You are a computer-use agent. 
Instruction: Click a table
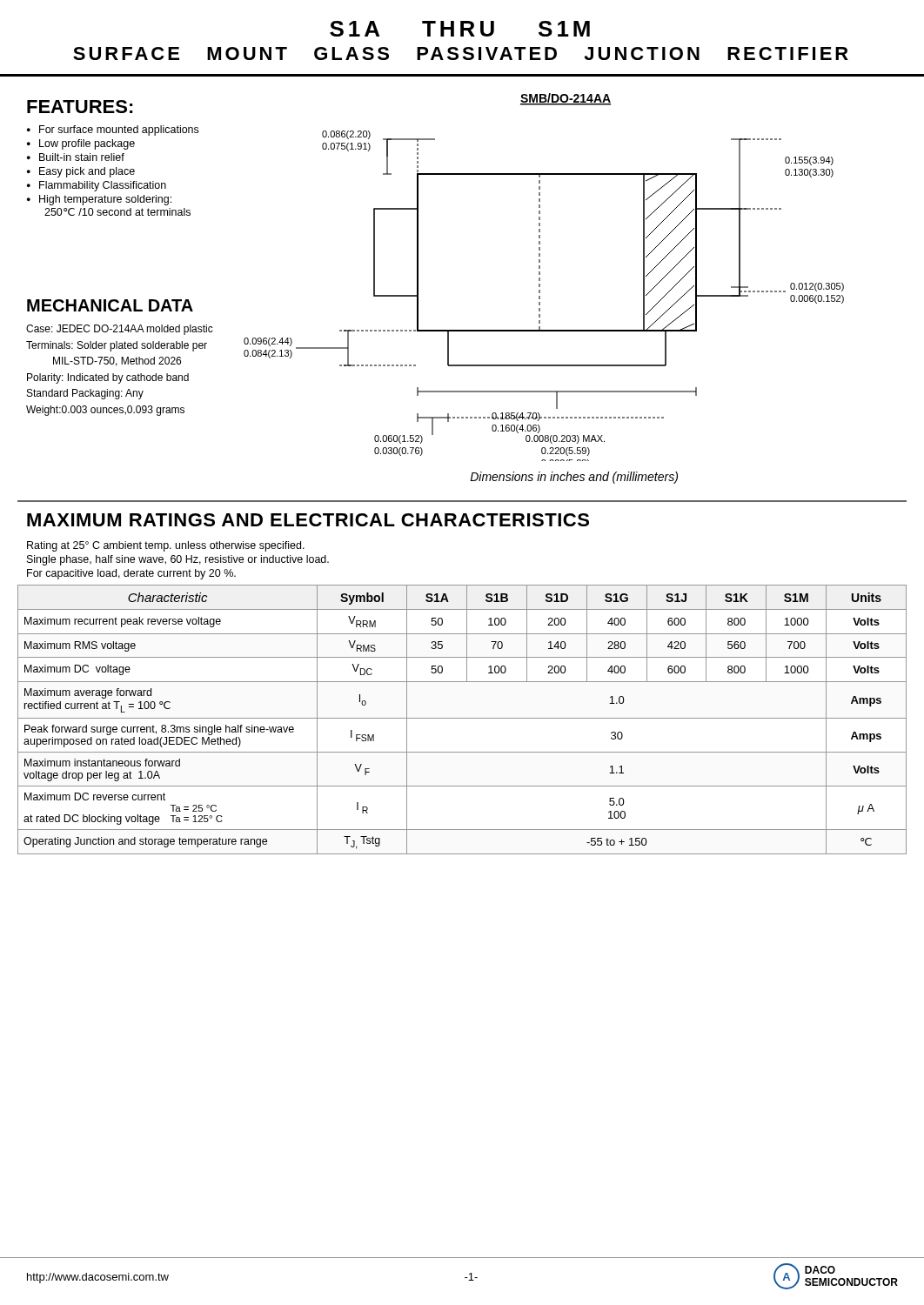[462, 719]
